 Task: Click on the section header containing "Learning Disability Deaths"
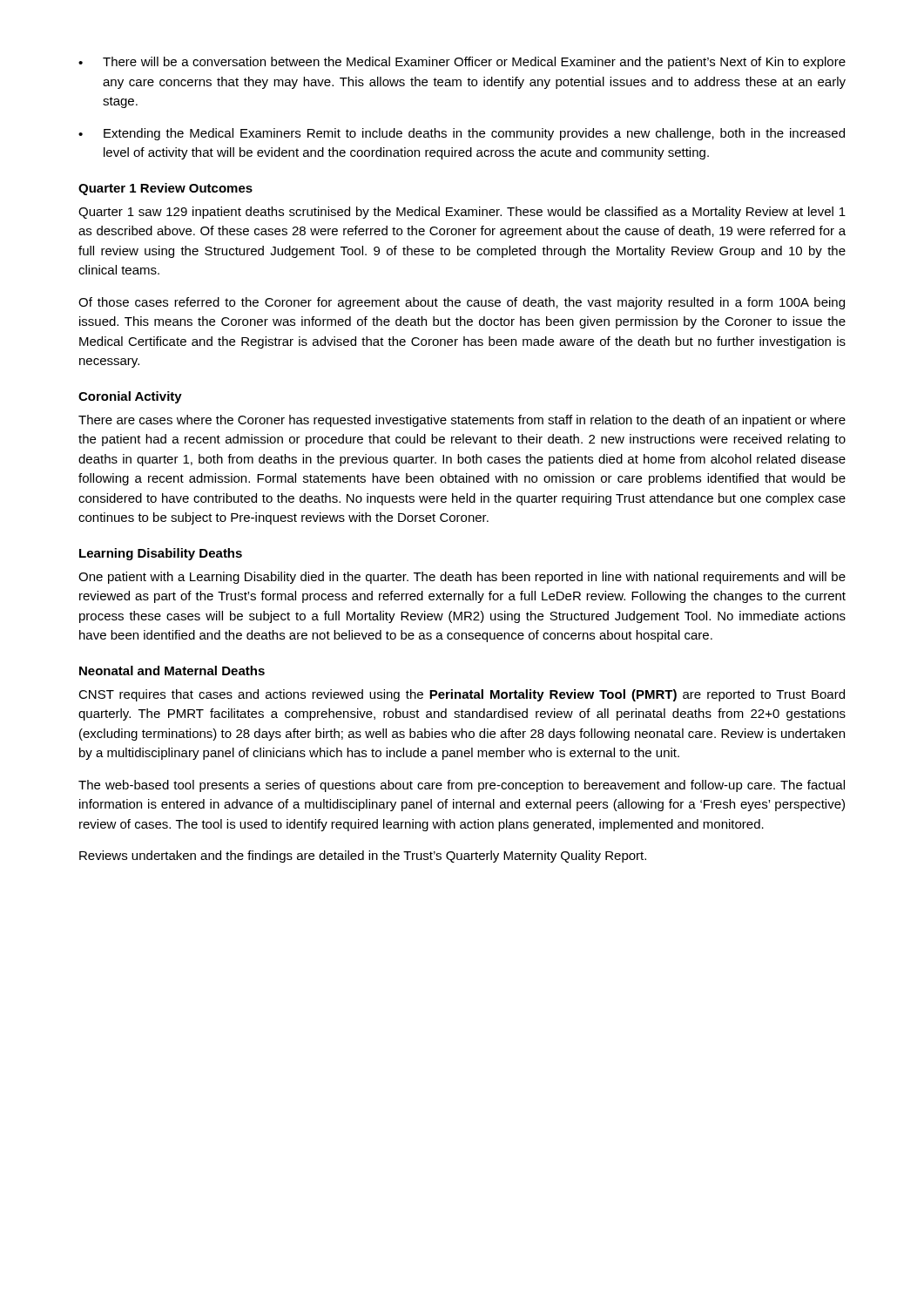160,552
